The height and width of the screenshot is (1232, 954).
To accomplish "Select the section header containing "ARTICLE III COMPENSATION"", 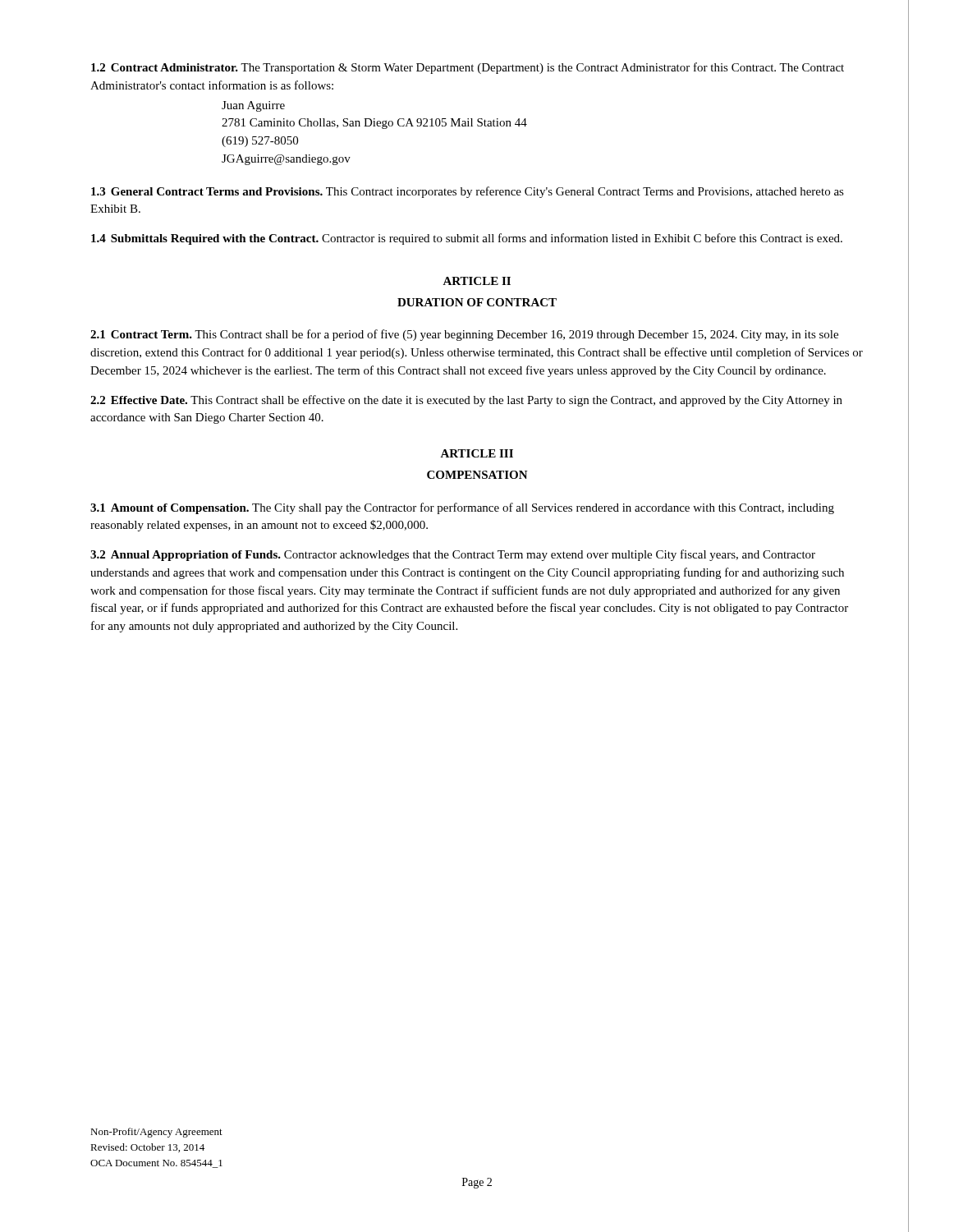I will [477, 465].
